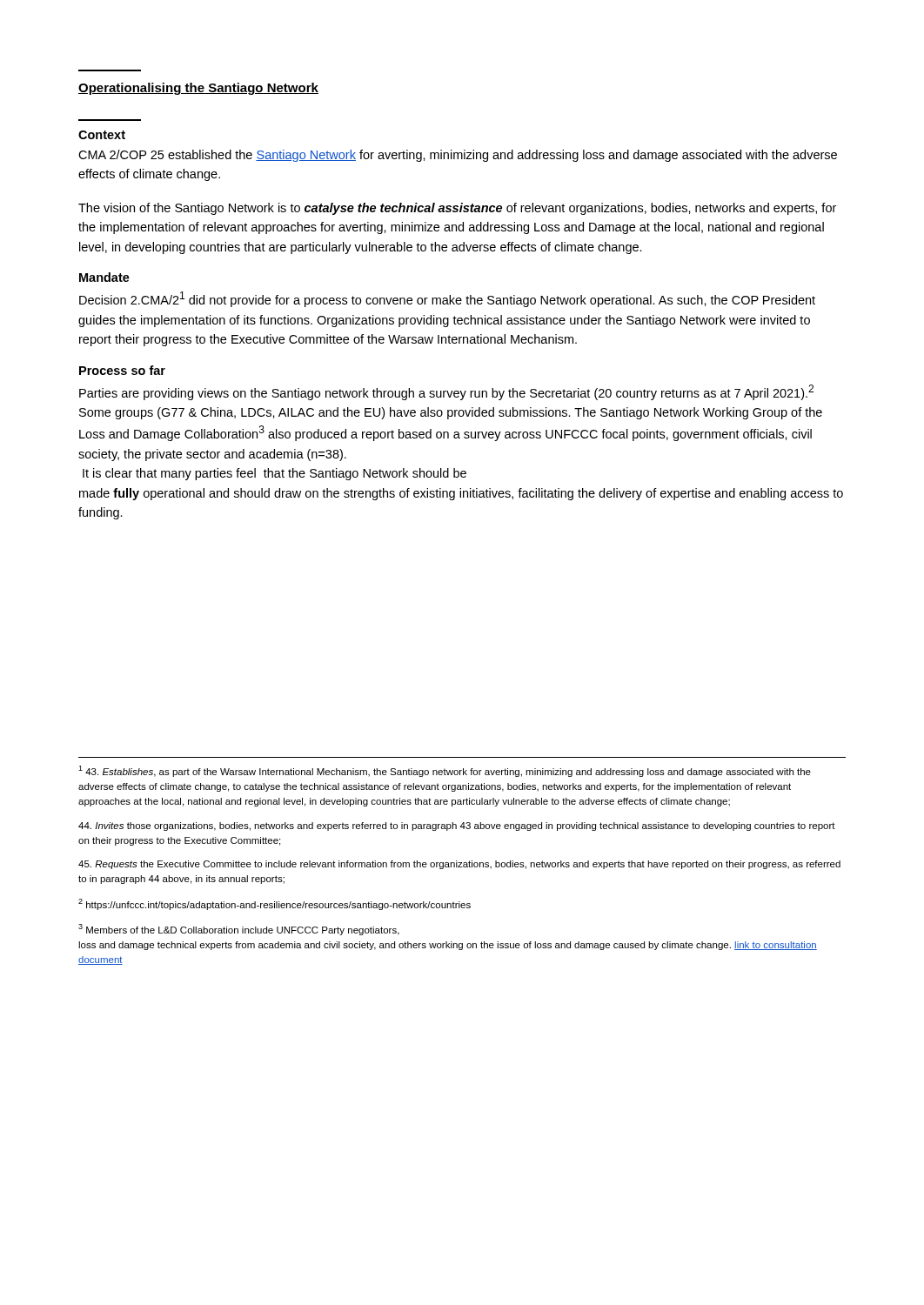Click on the block starting "2 https://unfccc.int/topics/adaptation-and-resilience/resources/santiago-network/countries"

pos(462,904)
